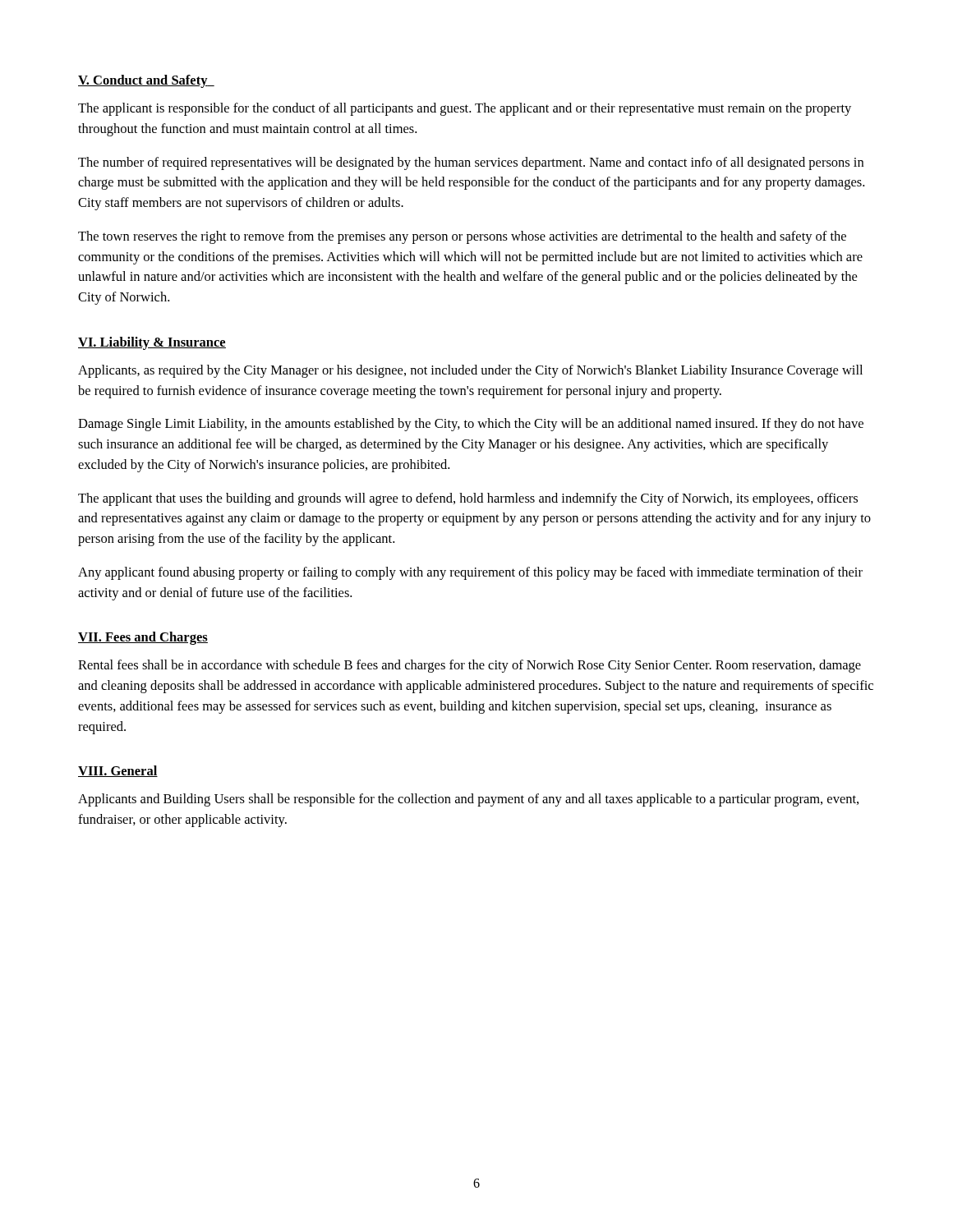
Task: Select the text block that says "Applicants and Building"
Action: coord(469,809)
